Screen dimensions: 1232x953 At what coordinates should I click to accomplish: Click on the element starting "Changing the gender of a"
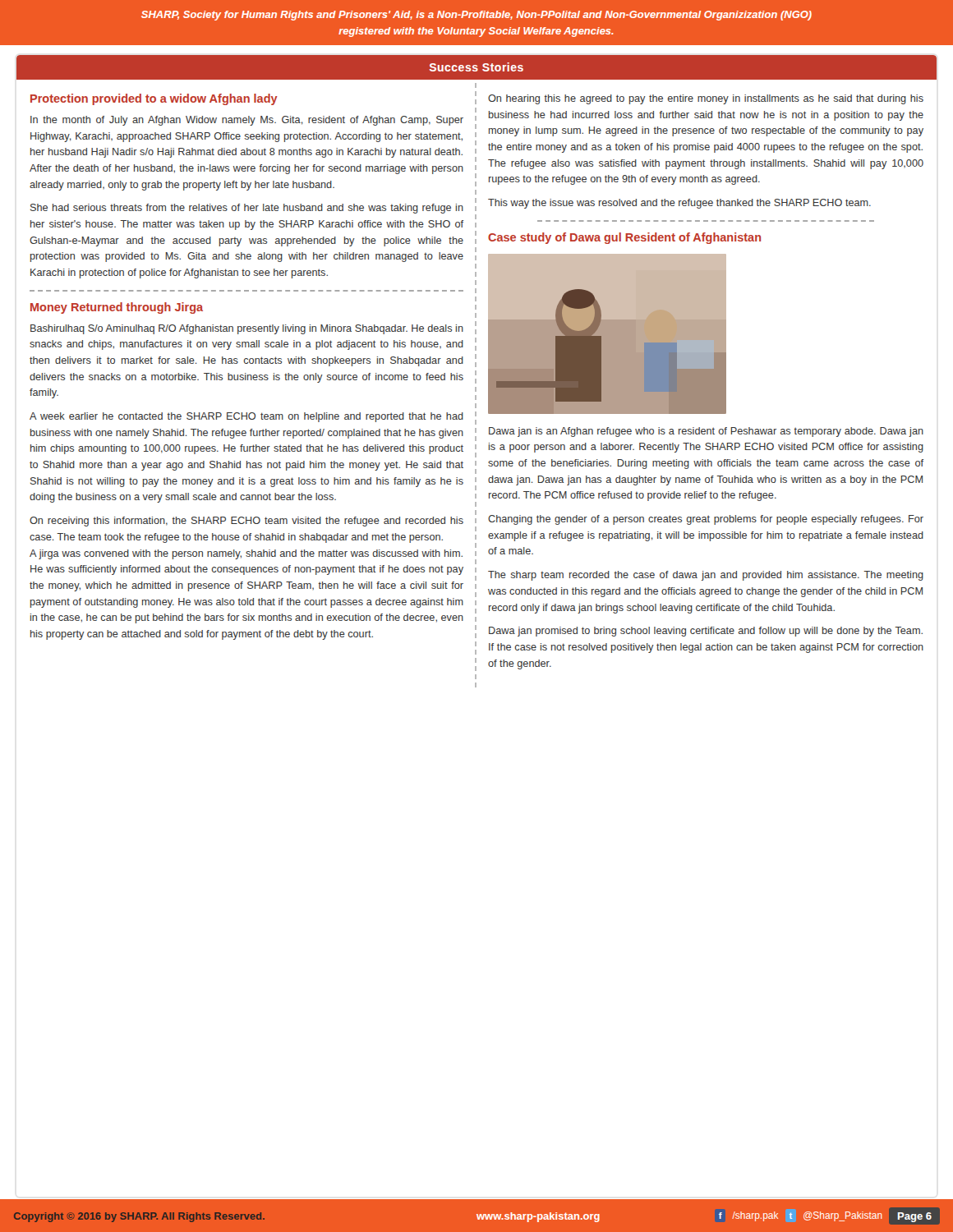tap(706, 535)
